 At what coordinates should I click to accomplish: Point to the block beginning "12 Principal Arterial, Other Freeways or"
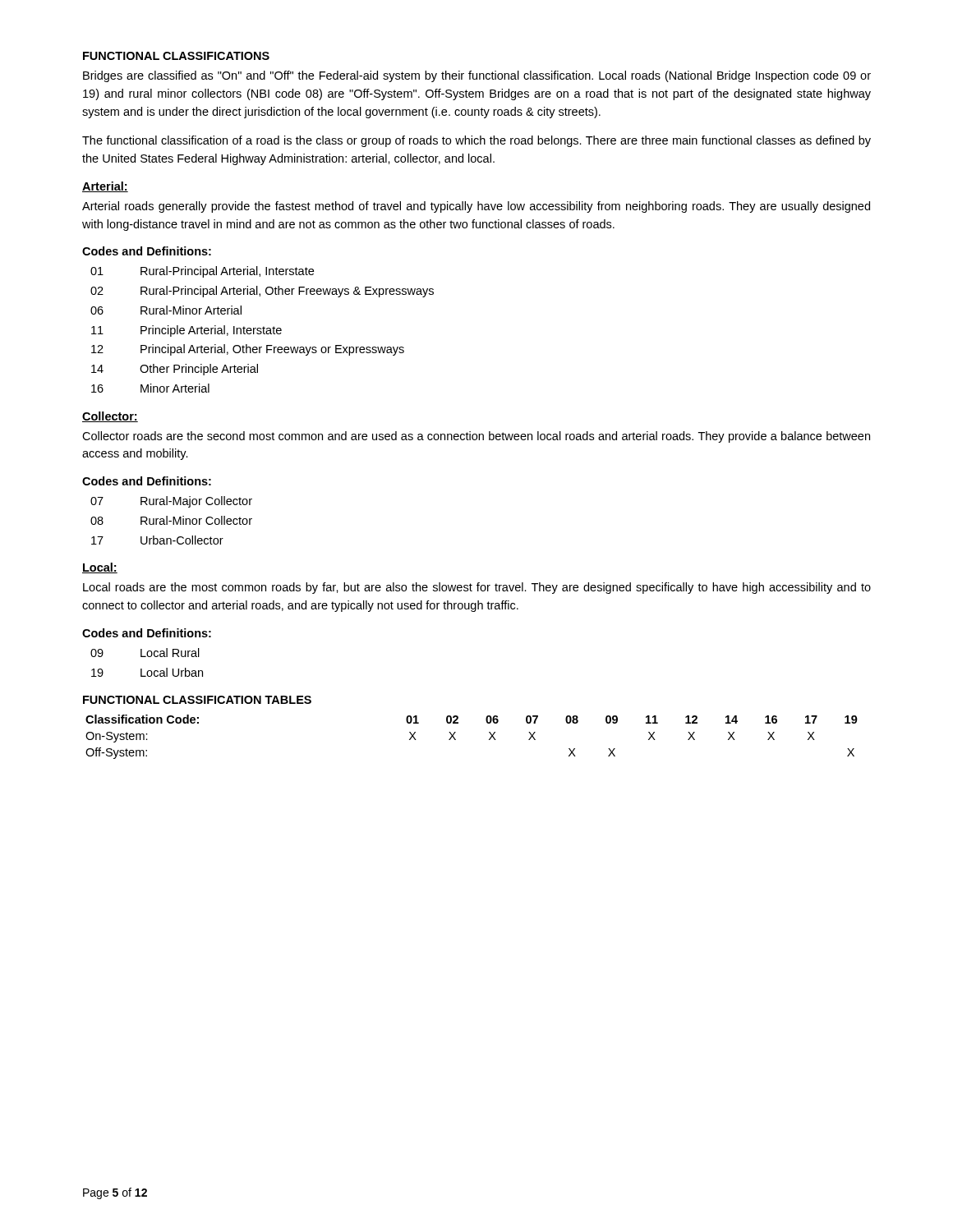click(248, 350)
